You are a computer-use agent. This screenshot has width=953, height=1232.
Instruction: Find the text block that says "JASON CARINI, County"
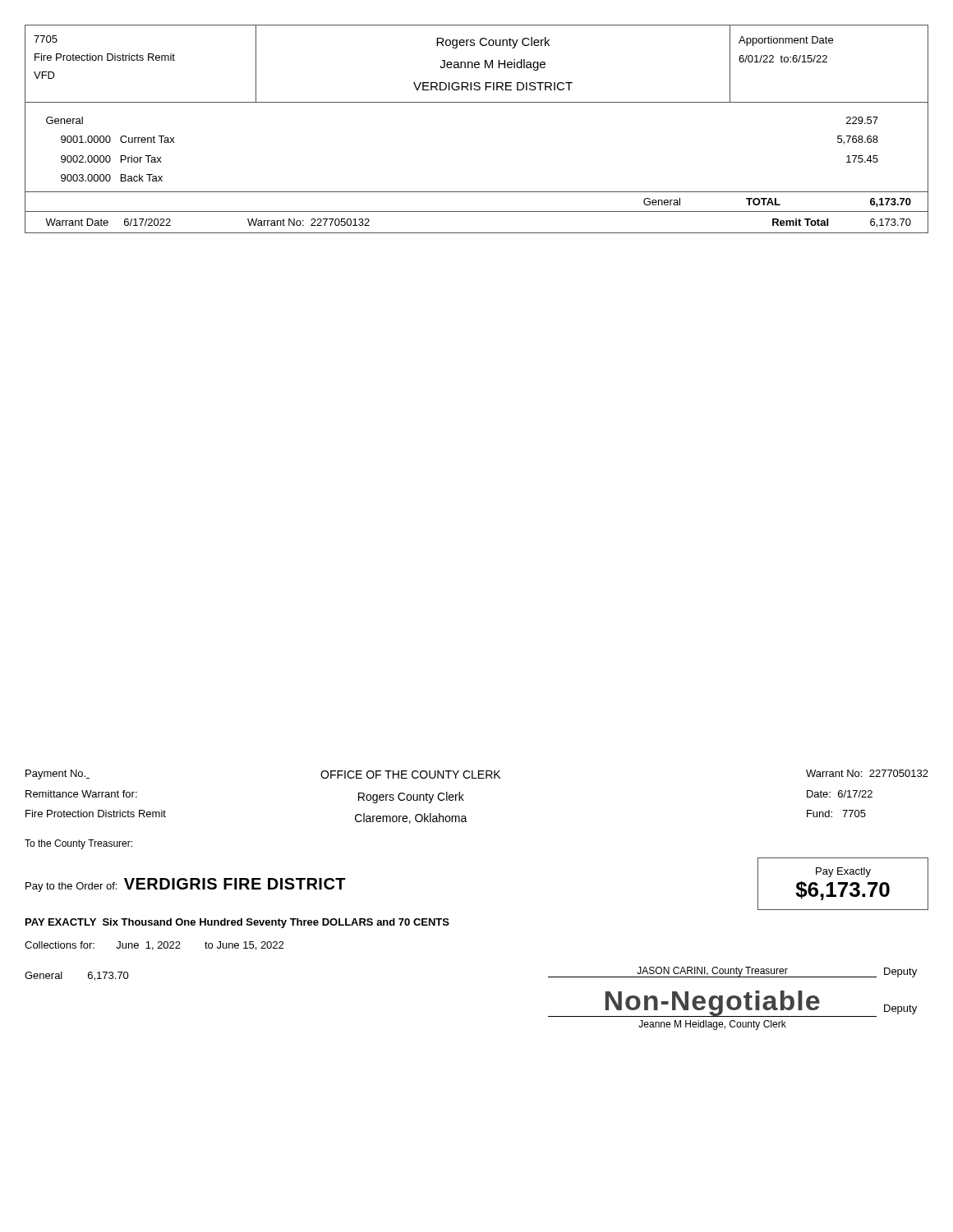[x=712, y=971]
